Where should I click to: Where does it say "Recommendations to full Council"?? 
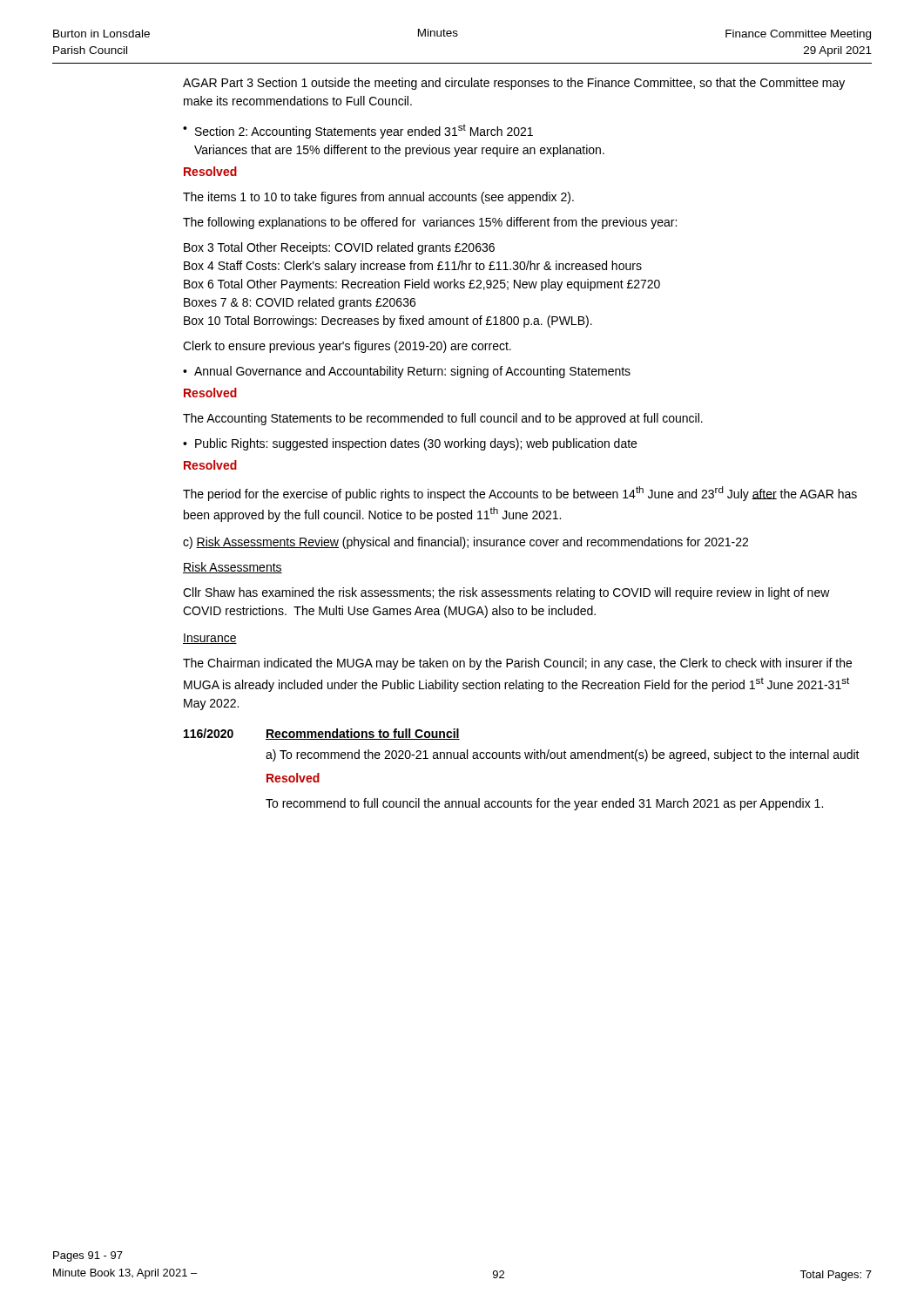pyautogui.click(x=362, y=733)
